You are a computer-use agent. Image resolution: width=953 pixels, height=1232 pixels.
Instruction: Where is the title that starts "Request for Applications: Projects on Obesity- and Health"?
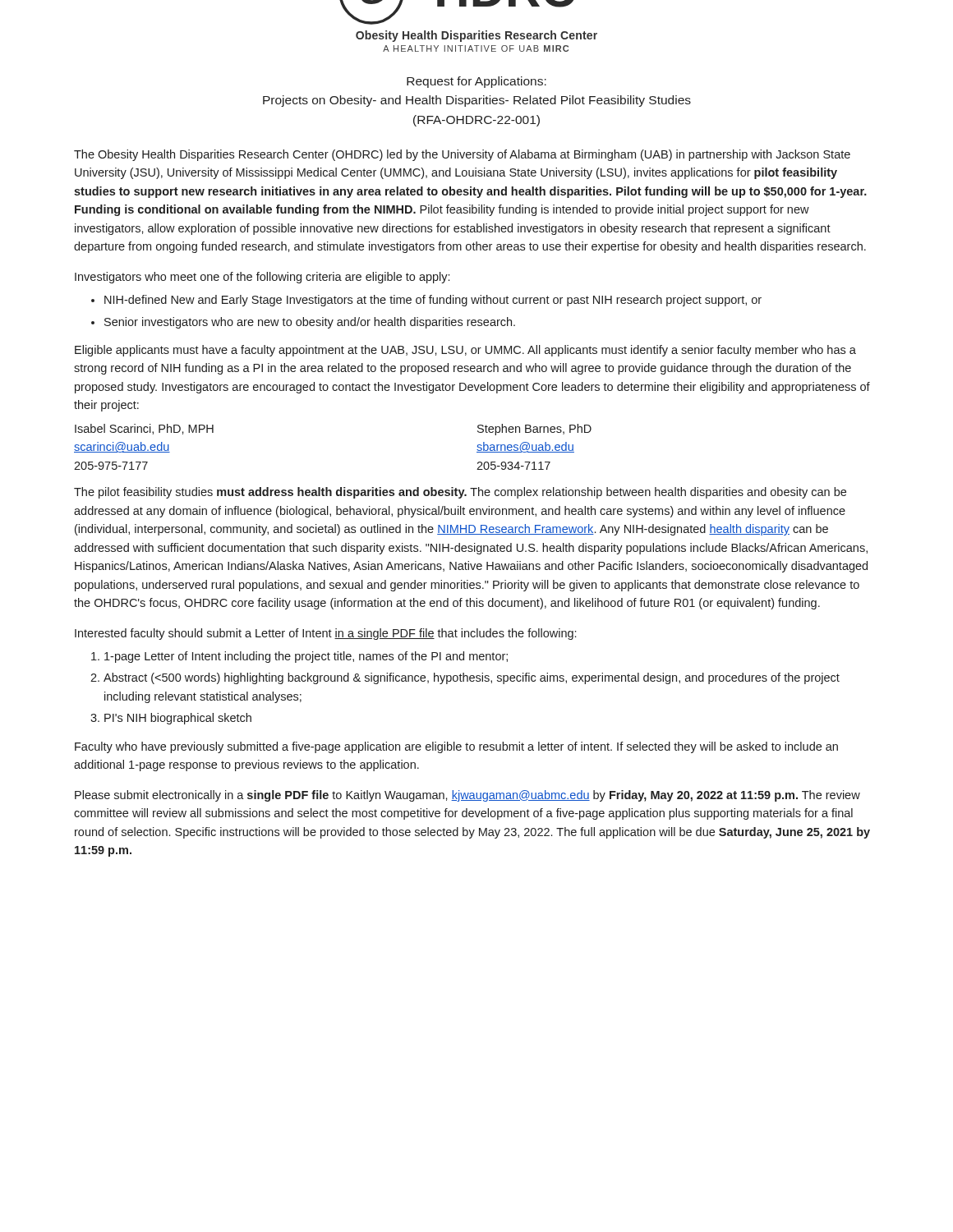pyautogui.click(x=476, y=100)
